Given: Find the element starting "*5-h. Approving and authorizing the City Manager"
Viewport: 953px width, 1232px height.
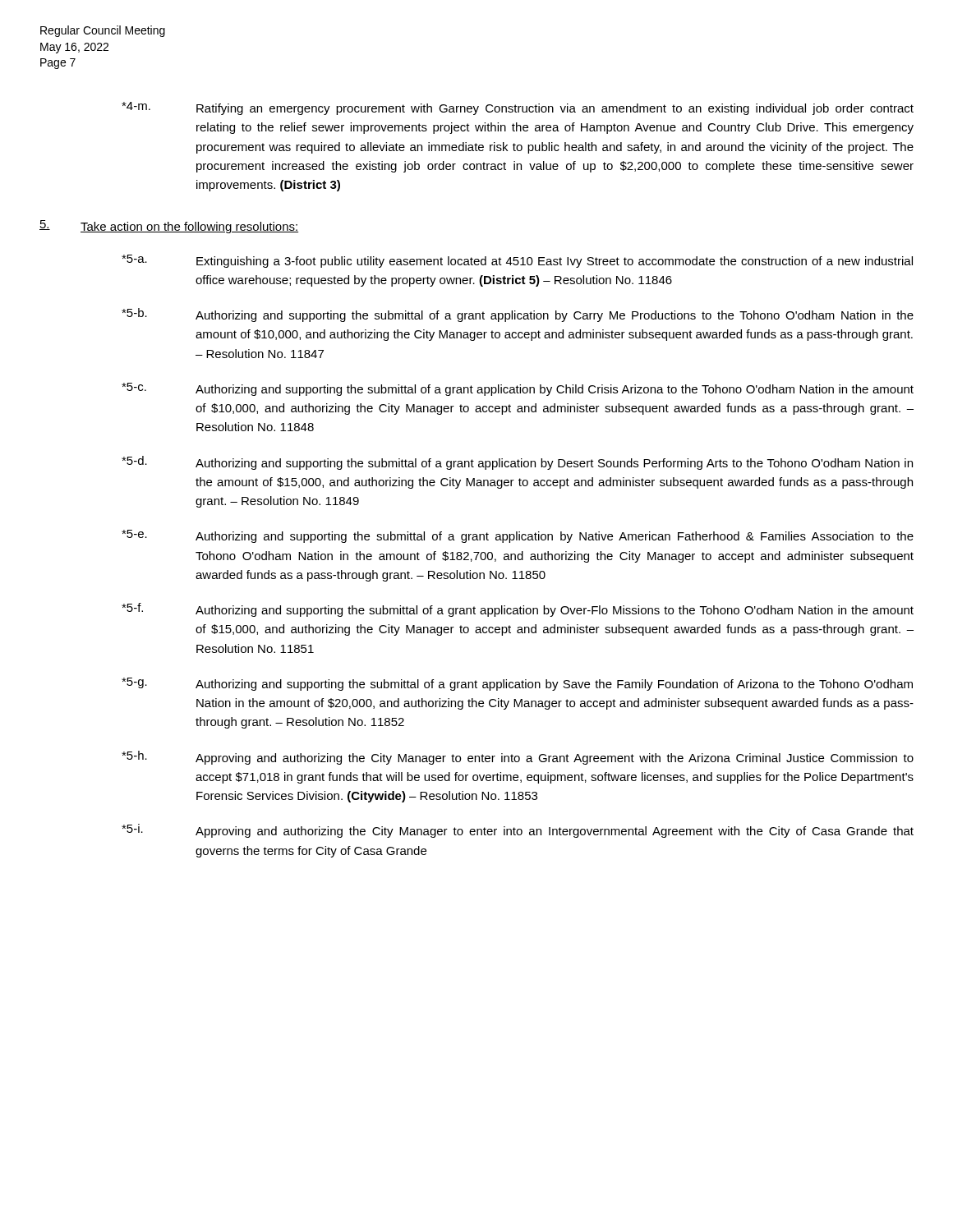Looking at the screenshot, I should click(518, 776).
